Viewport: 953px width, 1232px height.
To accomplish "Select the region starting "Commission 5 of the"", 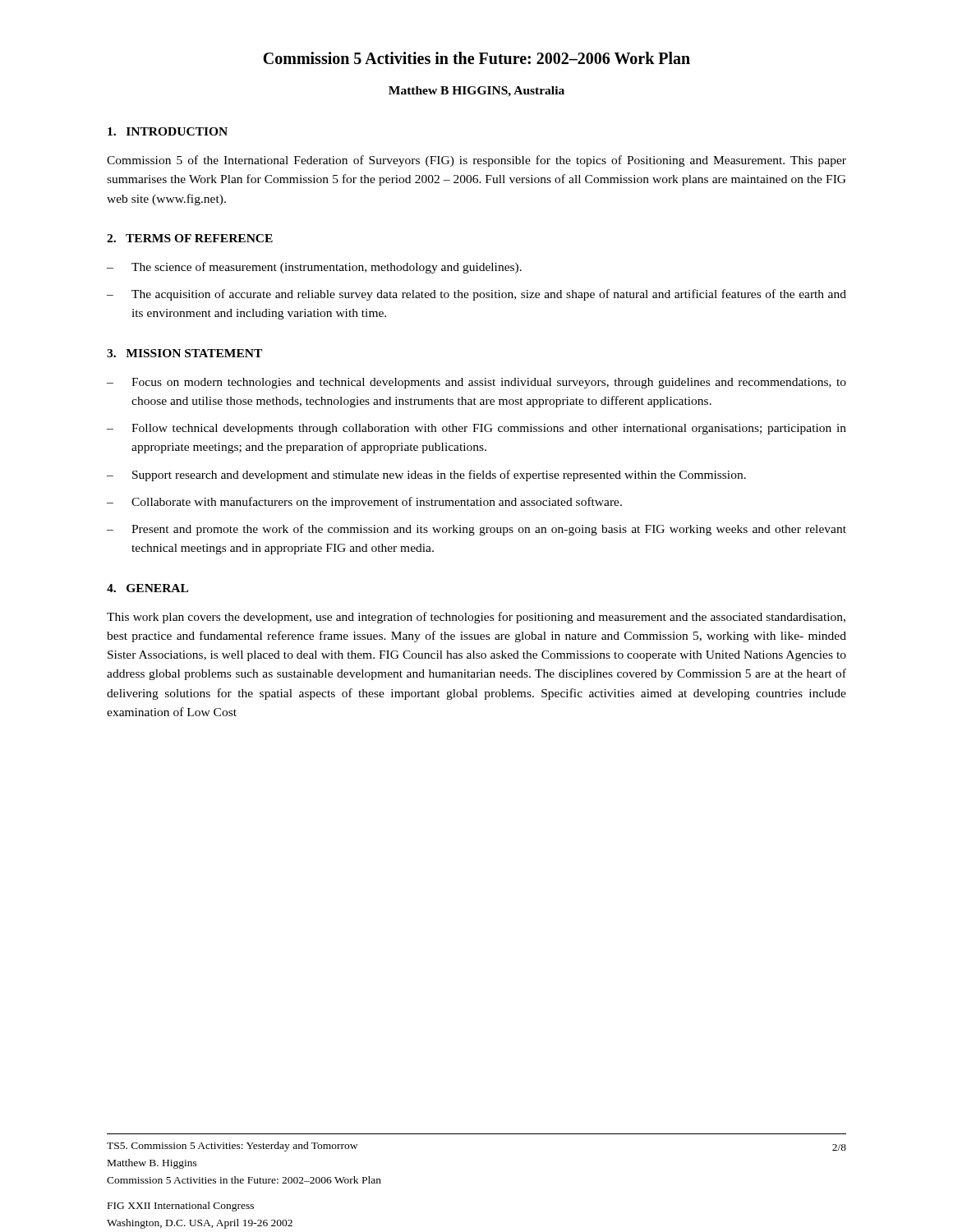I will [x=476, y=179].
